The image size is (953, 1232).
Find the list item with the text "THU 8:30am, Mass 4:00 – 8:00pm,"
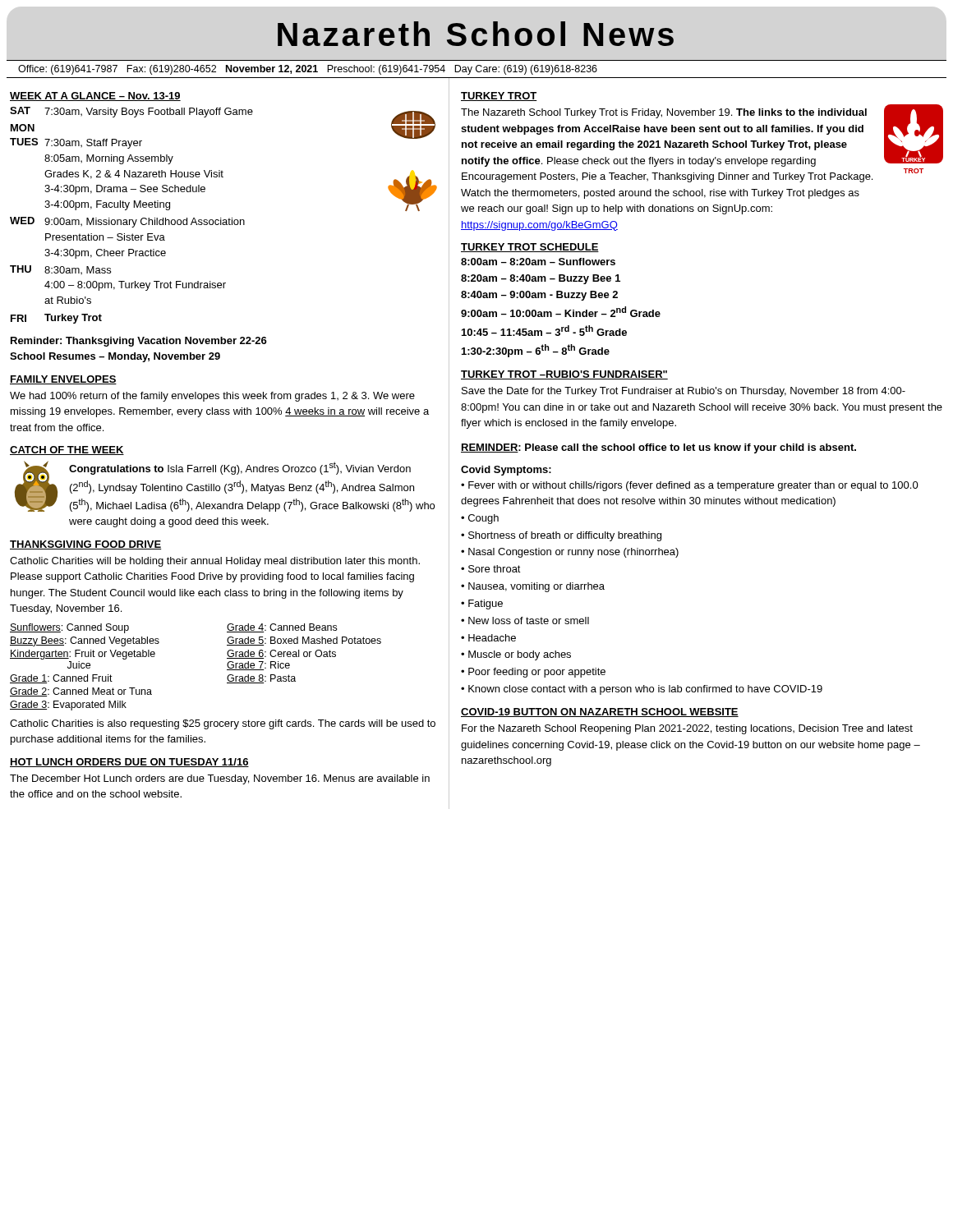point(196,286)
